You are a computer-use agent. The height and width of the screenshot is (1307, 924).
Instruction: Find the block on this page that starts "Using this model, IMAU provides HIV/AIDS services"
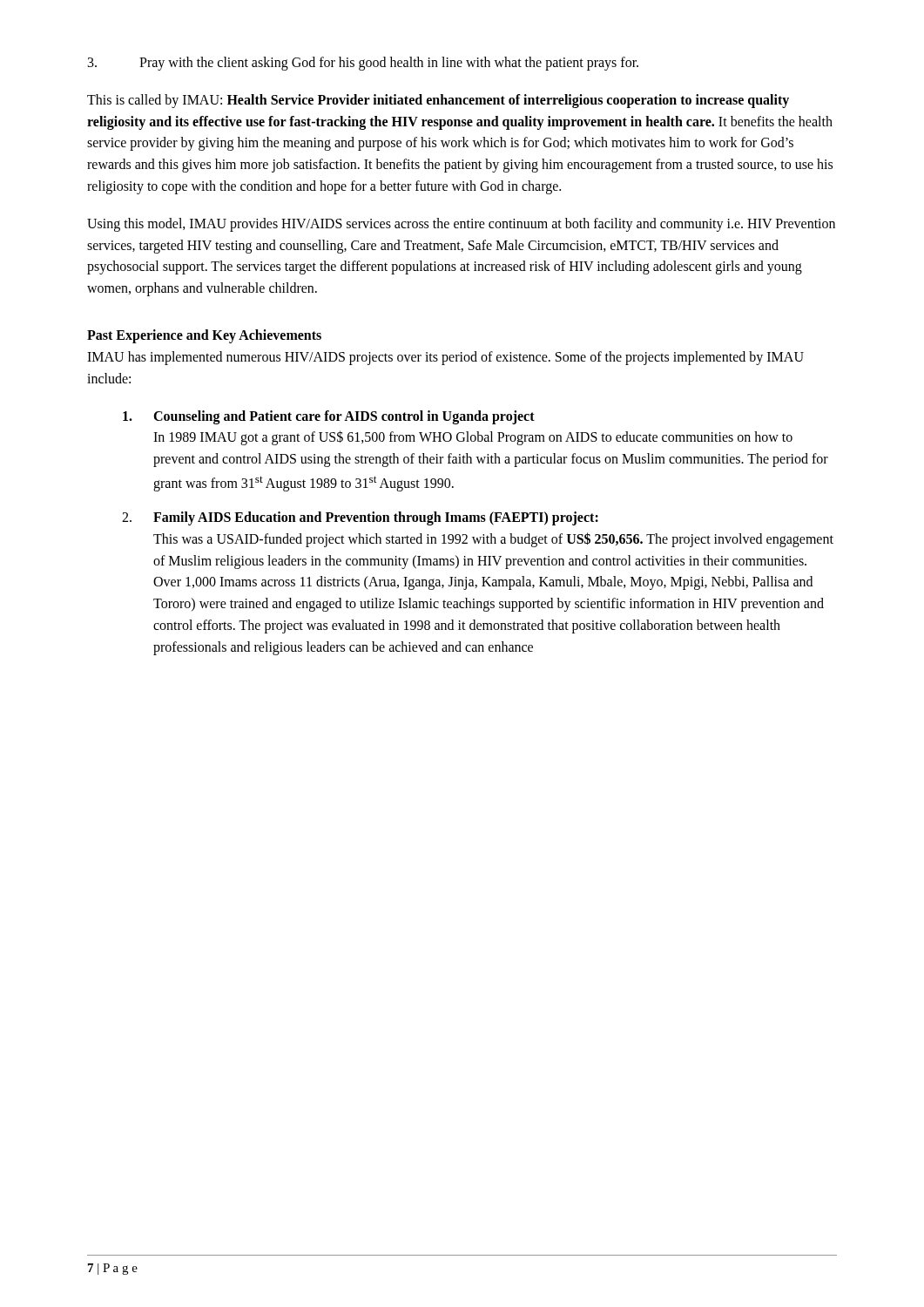461,256
